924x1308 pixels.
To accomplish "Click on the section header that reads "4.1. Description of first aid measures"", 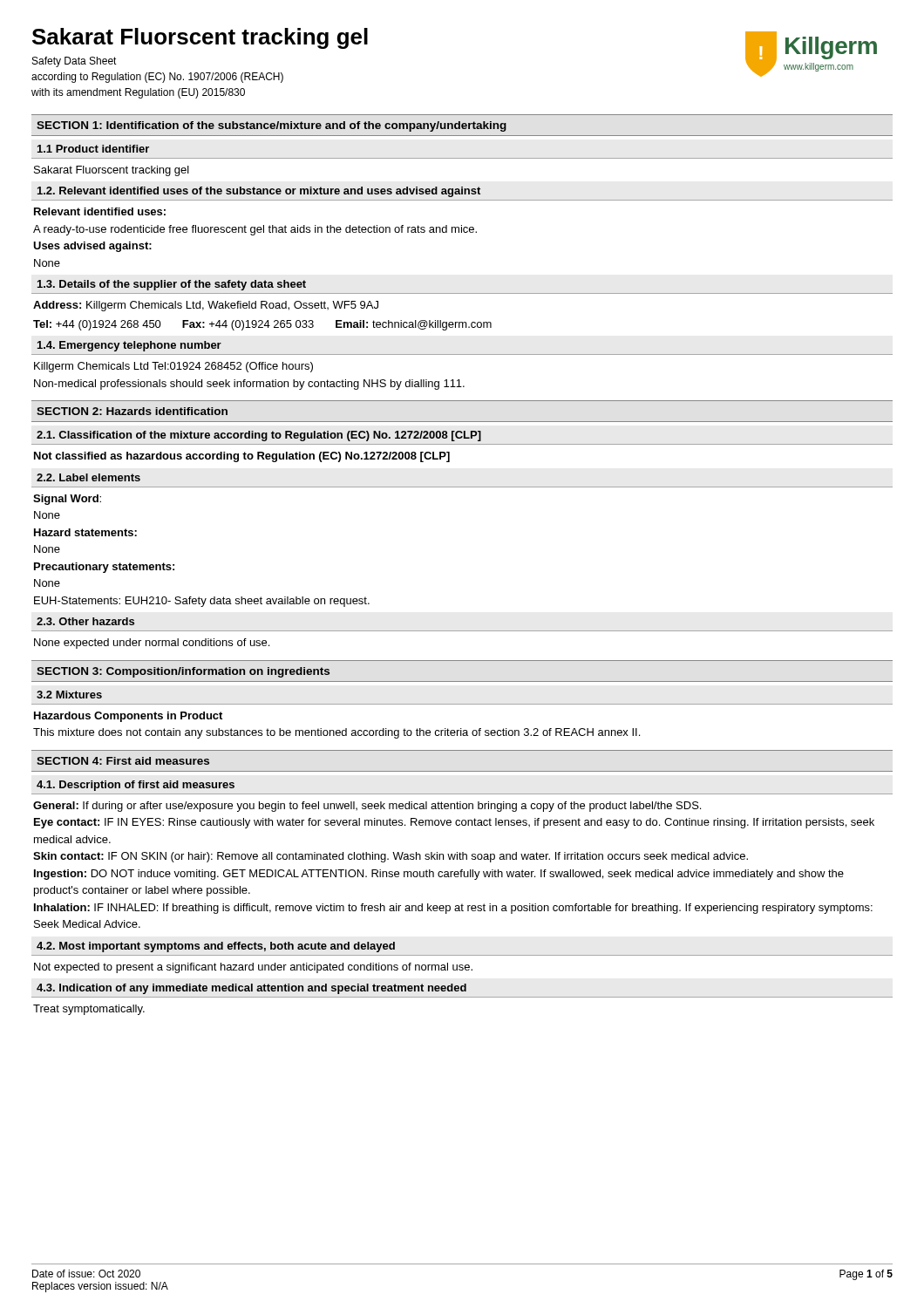I will click(x=136, y=784).
